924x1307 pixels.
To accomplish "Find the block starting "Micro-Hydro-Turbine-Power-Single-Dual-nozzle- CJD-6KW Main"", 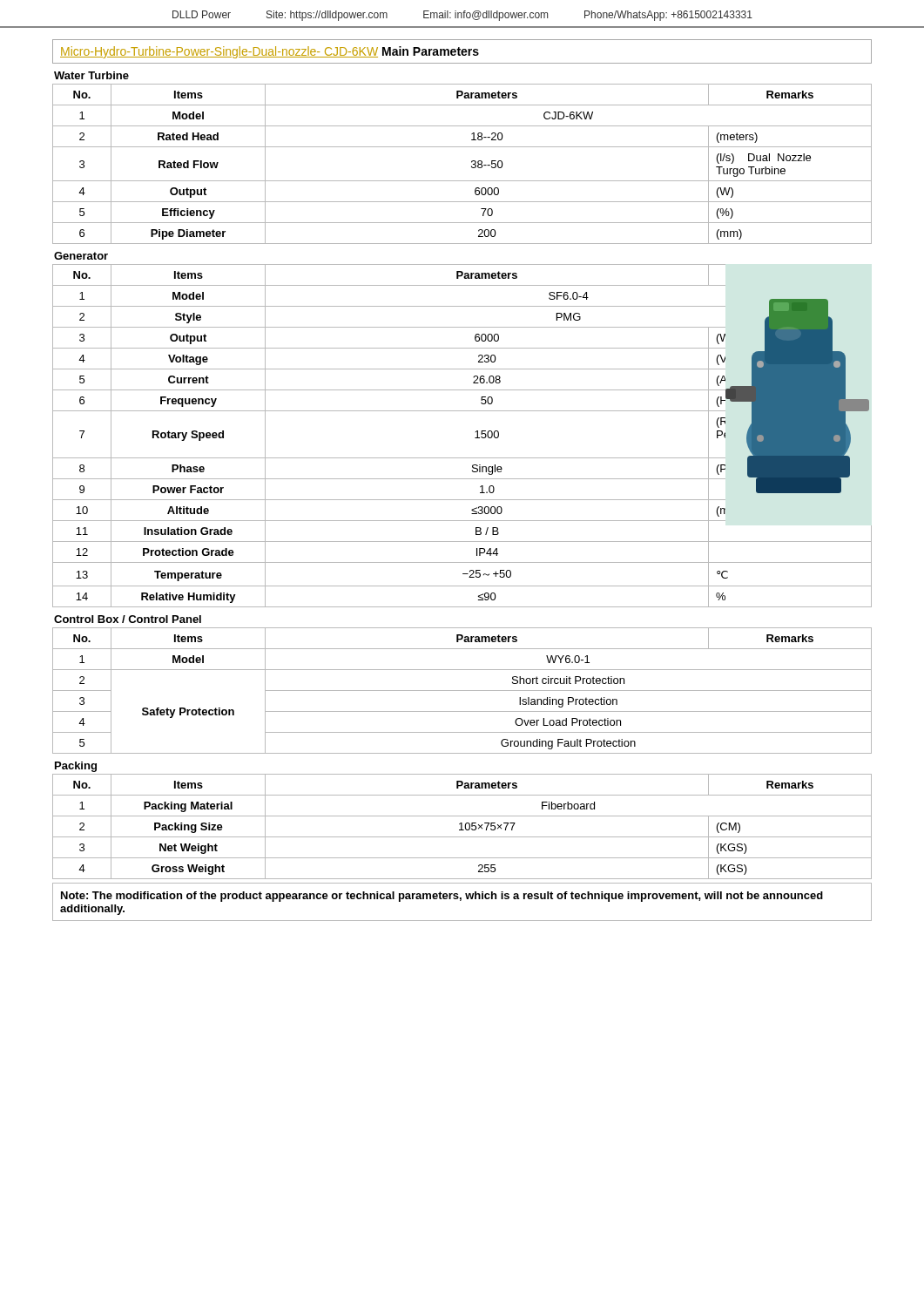I will [x=270, y=51].
